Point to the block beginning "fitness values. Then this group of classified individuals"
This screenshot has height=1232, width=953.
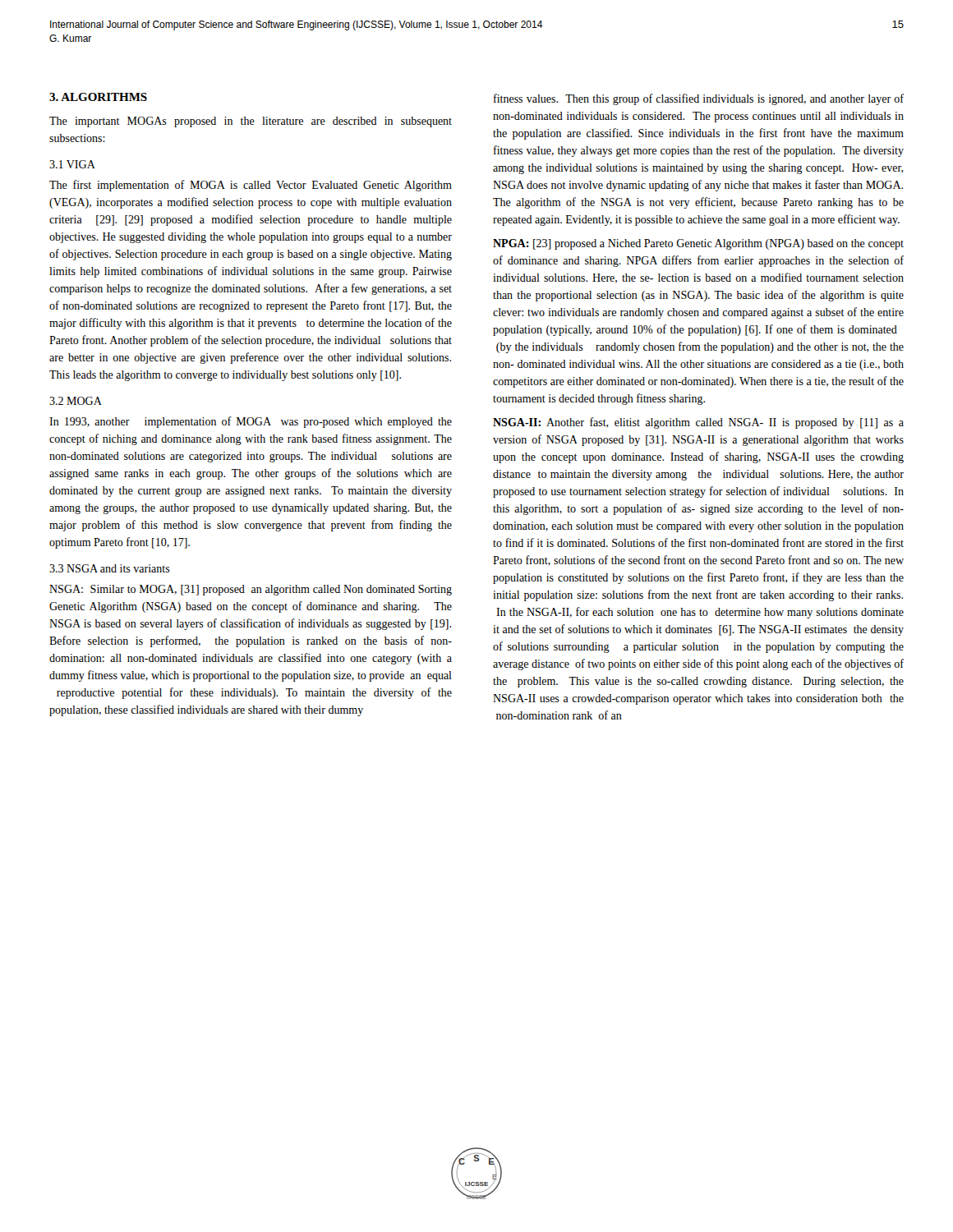pyautogui.click(x=698, y=159)
